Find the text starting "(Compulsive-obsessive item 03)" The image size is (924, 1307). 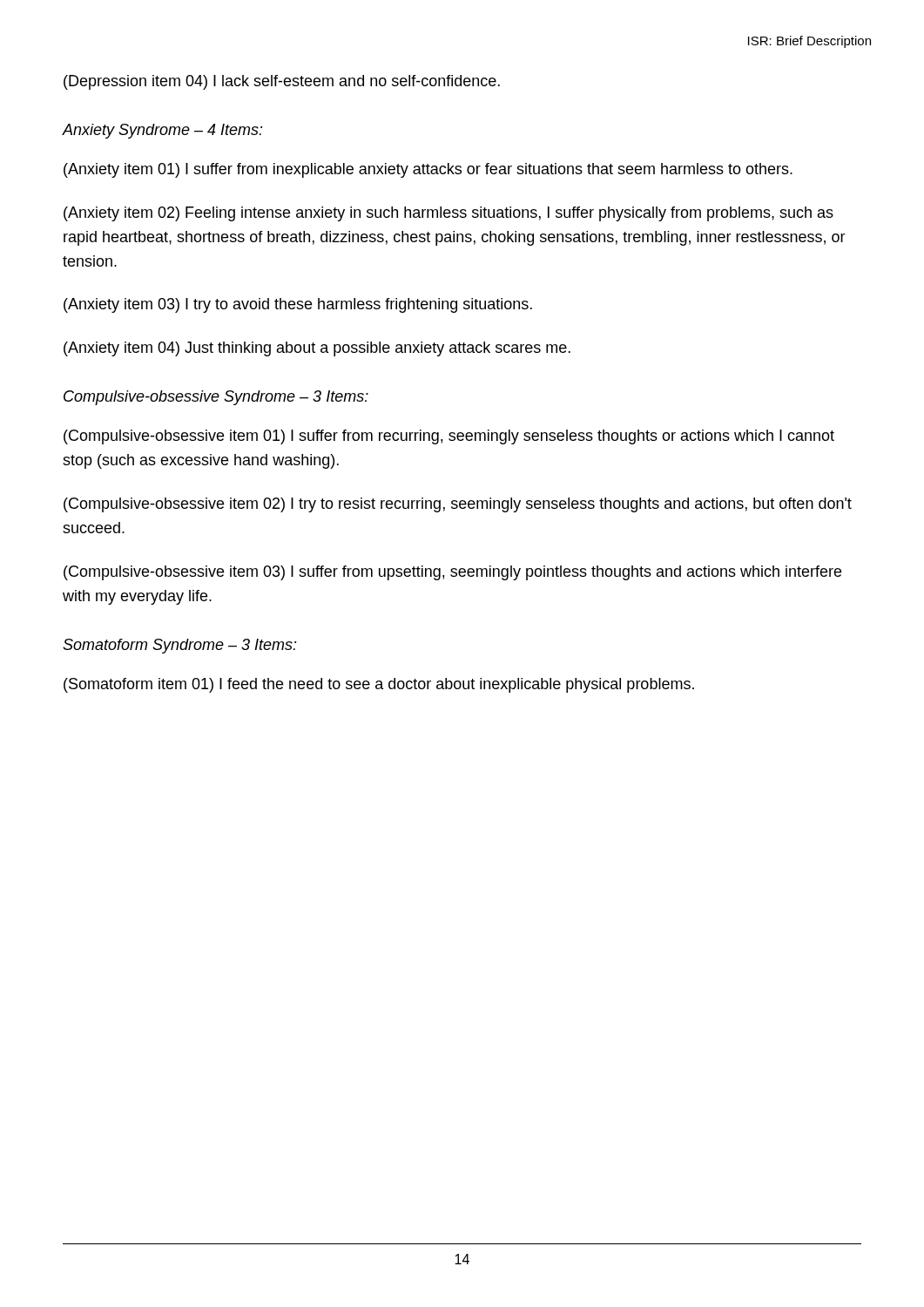point(452,584)
